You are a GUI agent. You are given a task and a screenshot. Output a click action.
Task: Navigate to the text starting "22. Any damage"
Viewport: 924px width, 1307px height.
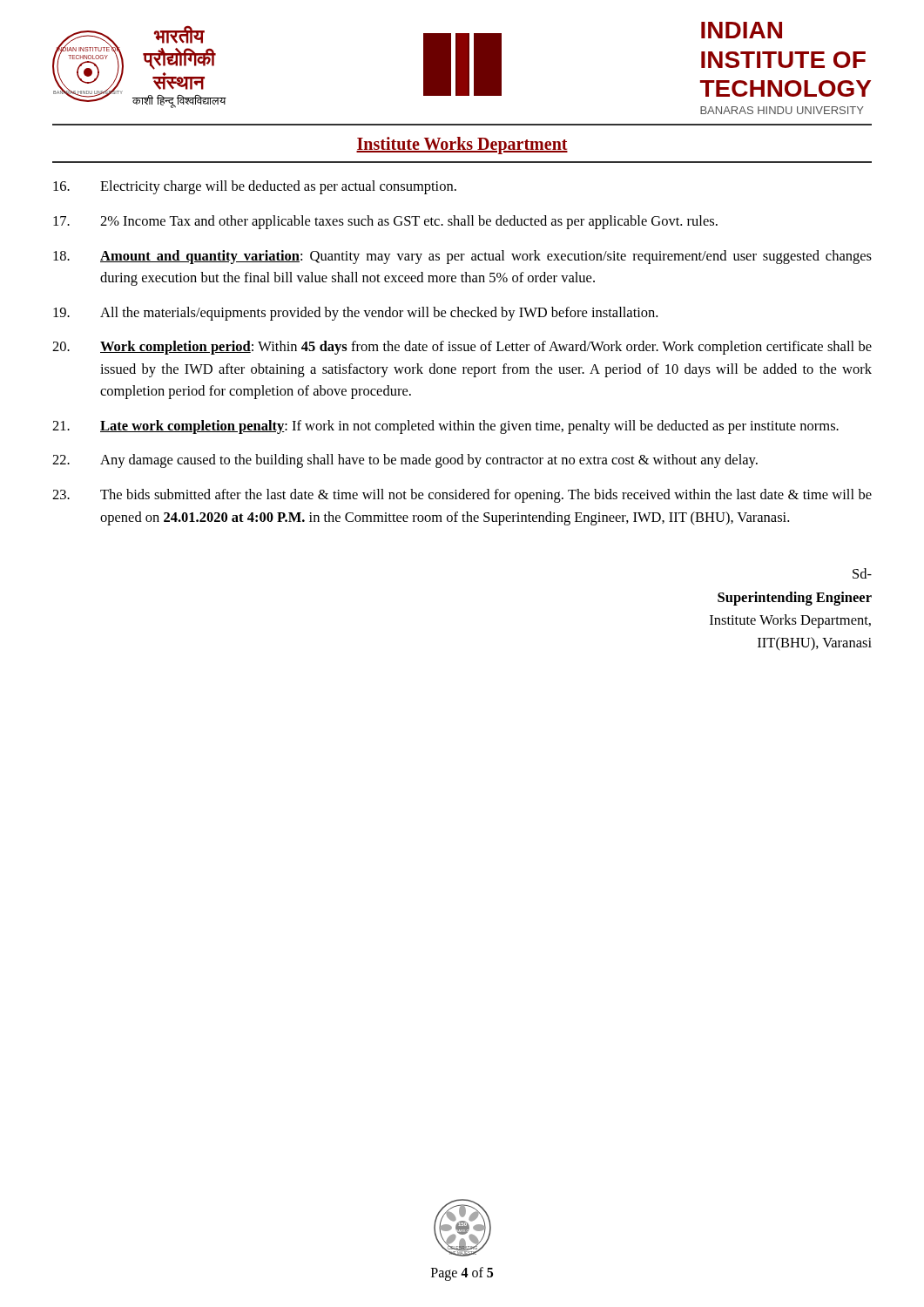pos(462,460)
